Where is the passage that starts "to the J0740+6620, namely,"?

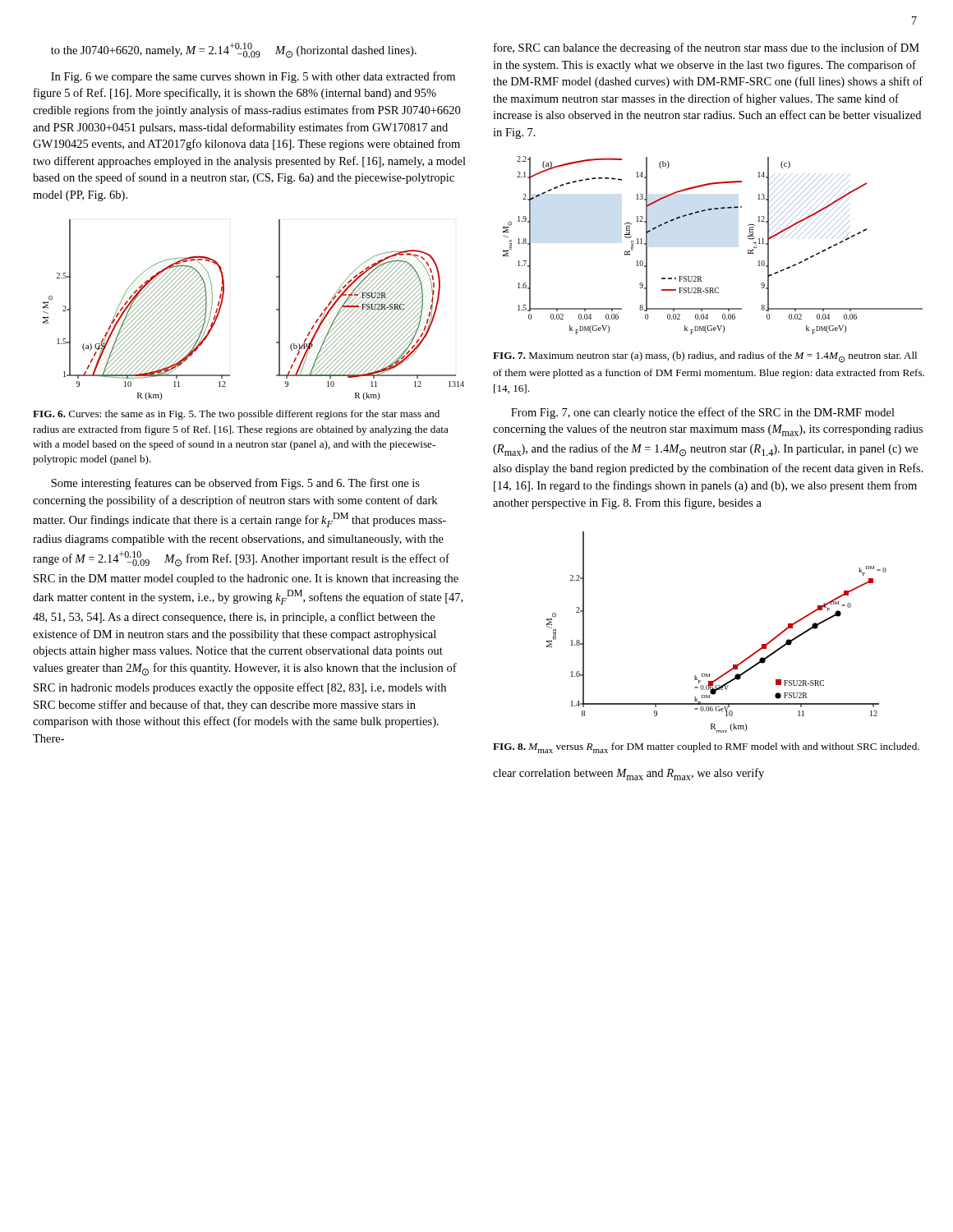[234, 50]
